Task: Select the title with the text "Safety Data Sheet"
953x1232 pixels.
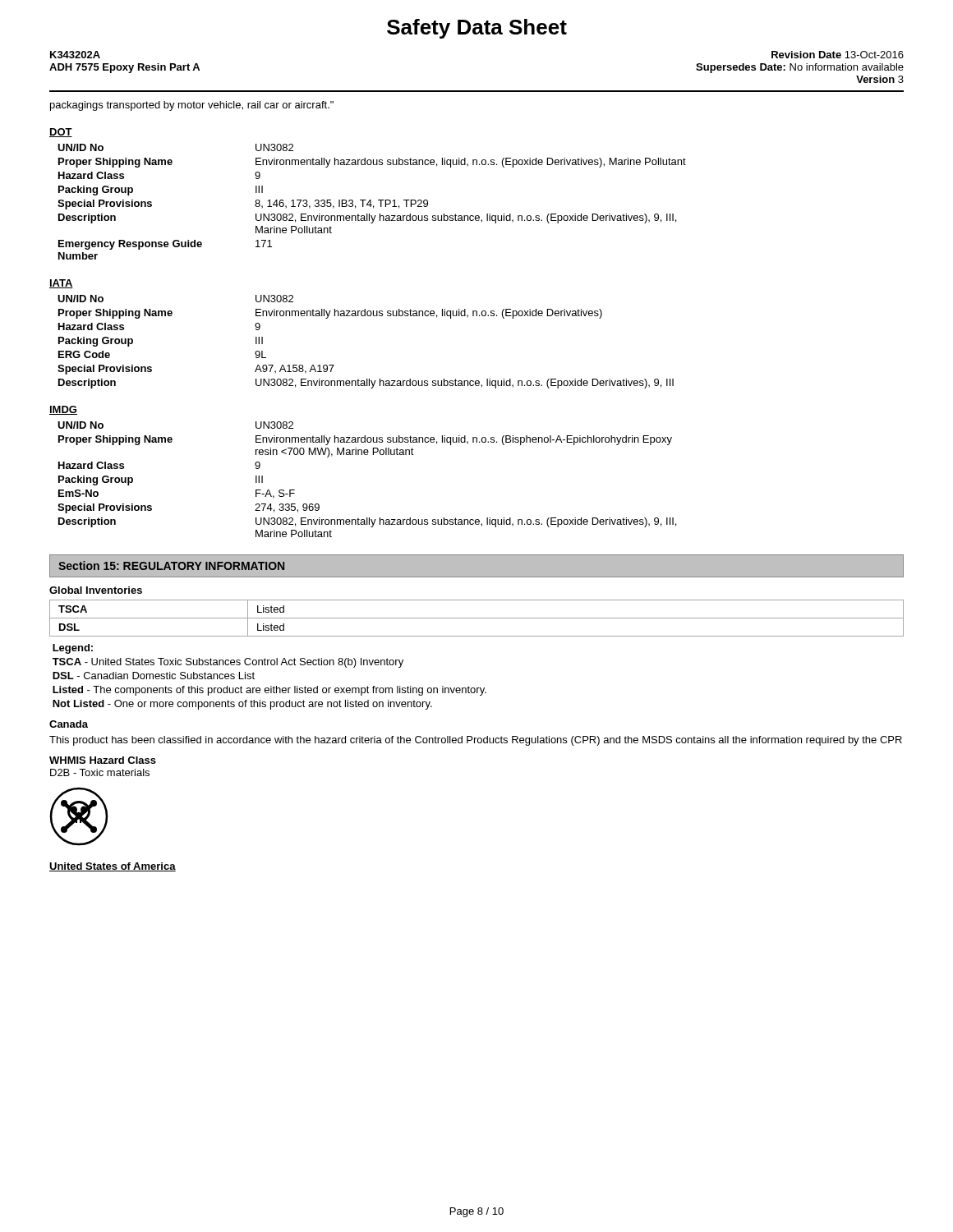Action: point(476,27)
